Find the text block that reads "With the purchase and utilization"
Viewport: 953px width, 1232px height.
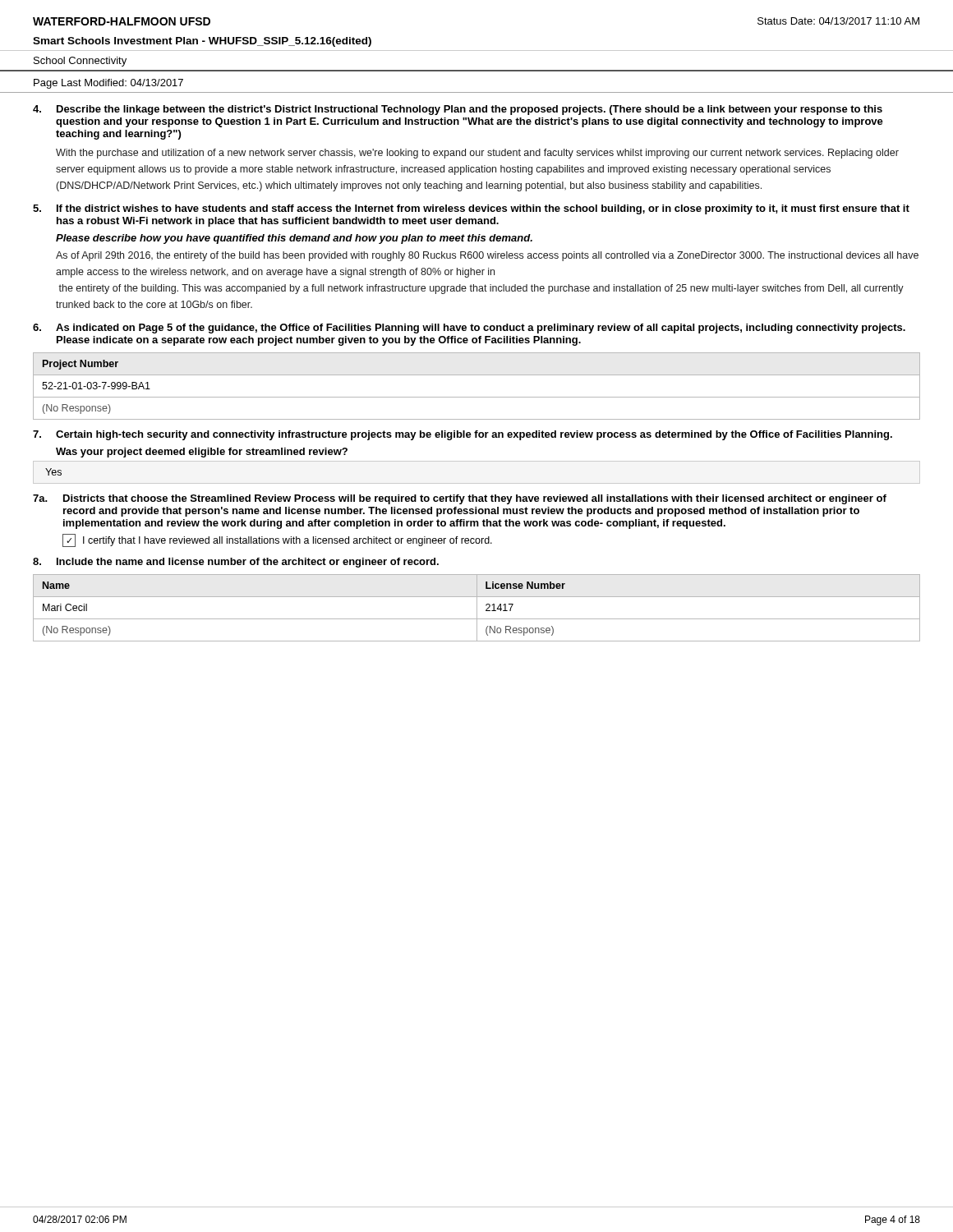click(x=477, y=169)
